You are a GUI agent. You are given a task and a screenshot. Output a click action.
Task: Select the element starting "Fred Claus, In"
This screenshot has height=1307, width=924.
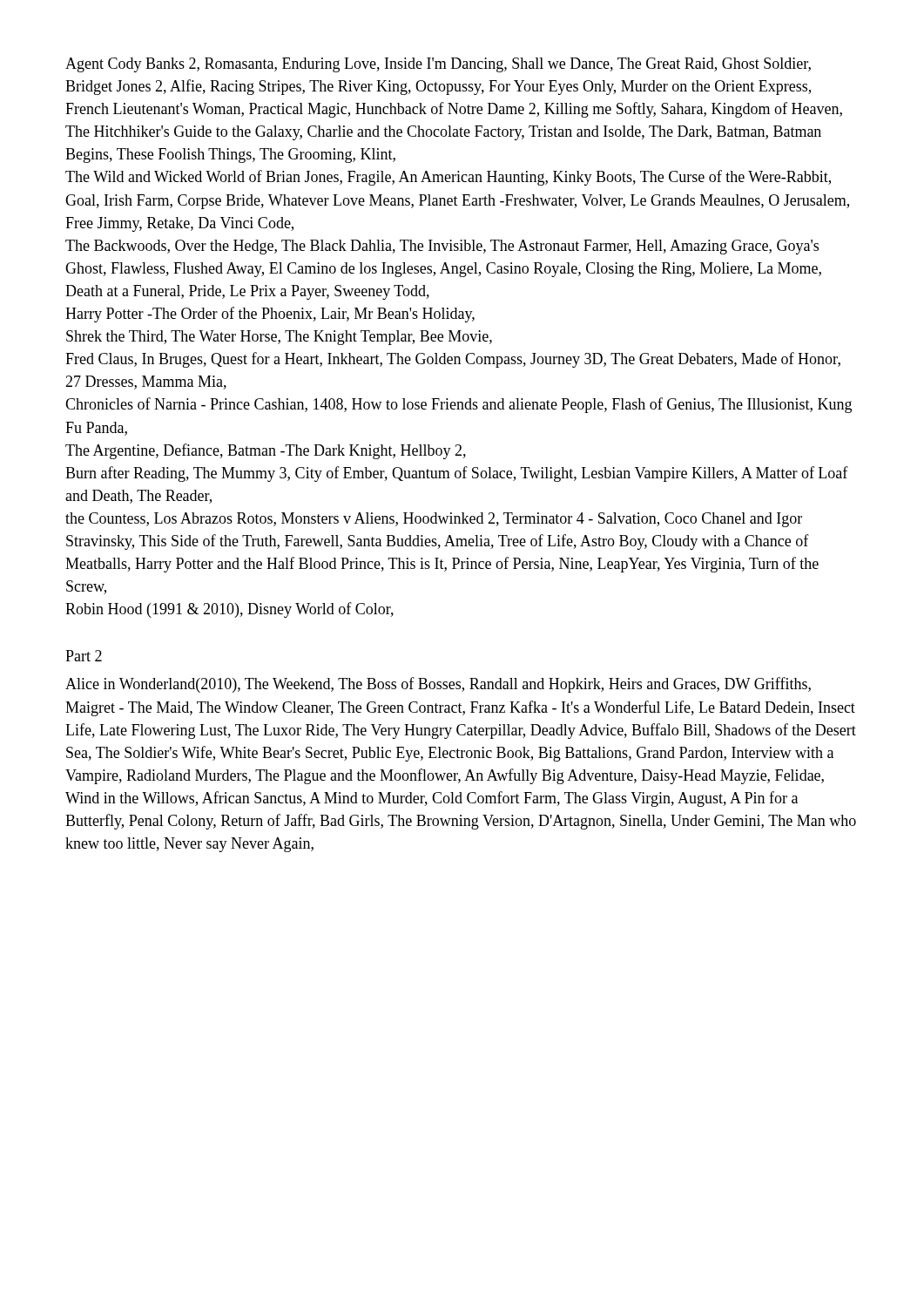453,371
